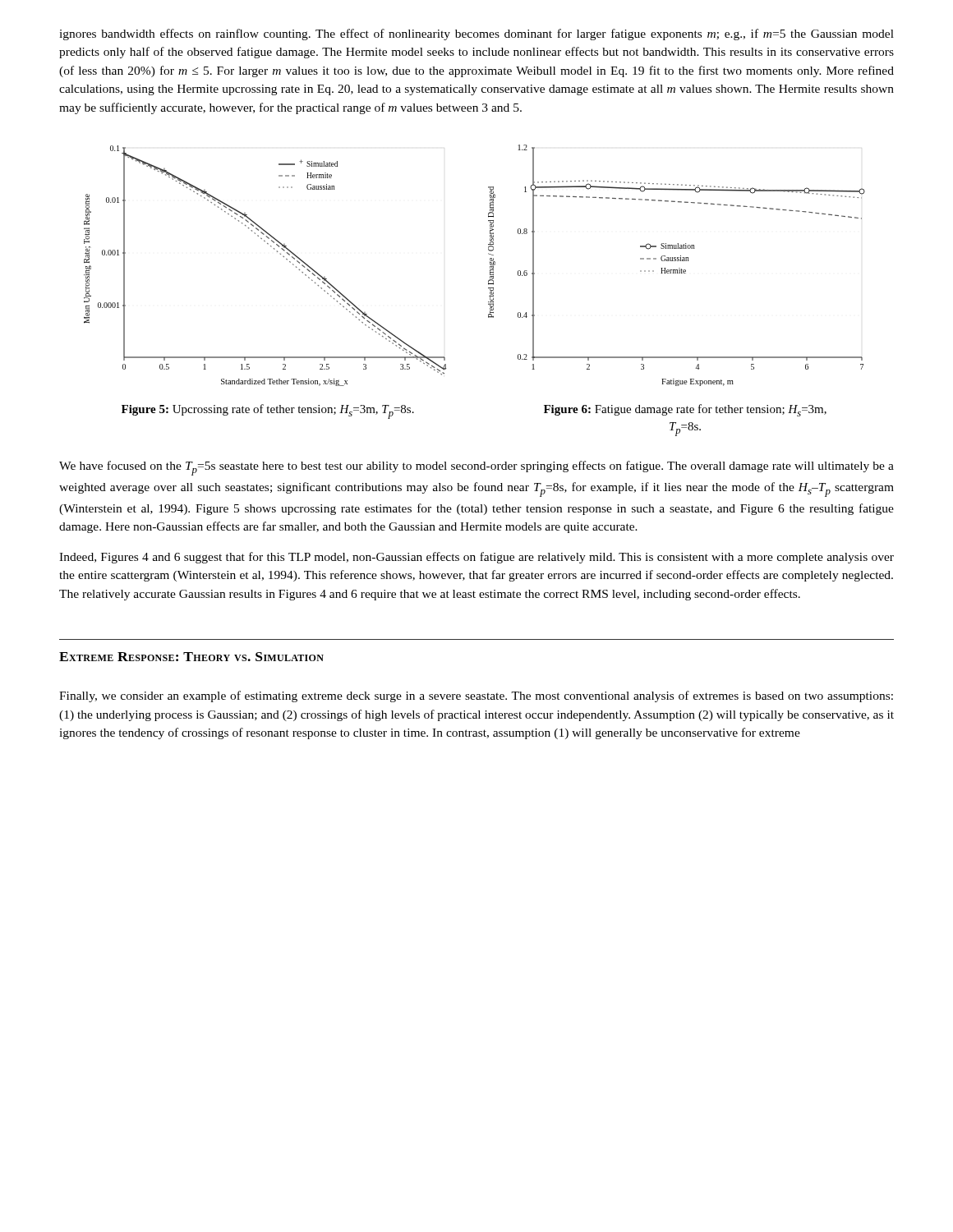Click on the text block starting "Figure 6: Fatigue damage rate for tether"
Viewport: 953px width, 1232px height.
(685, 420)
